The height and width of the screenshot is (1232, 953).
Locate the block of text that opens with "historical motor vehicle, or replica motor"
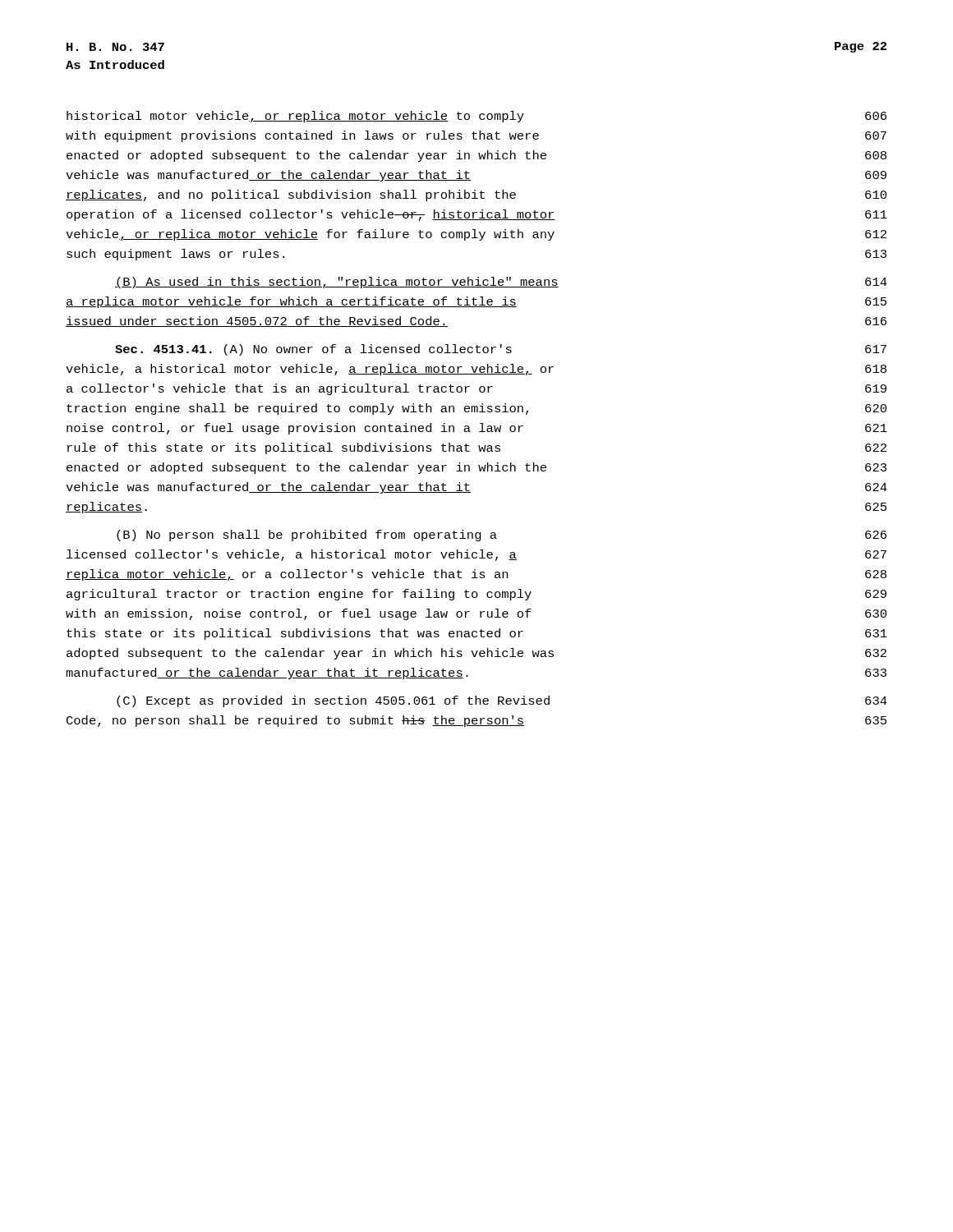pos(476,186)
